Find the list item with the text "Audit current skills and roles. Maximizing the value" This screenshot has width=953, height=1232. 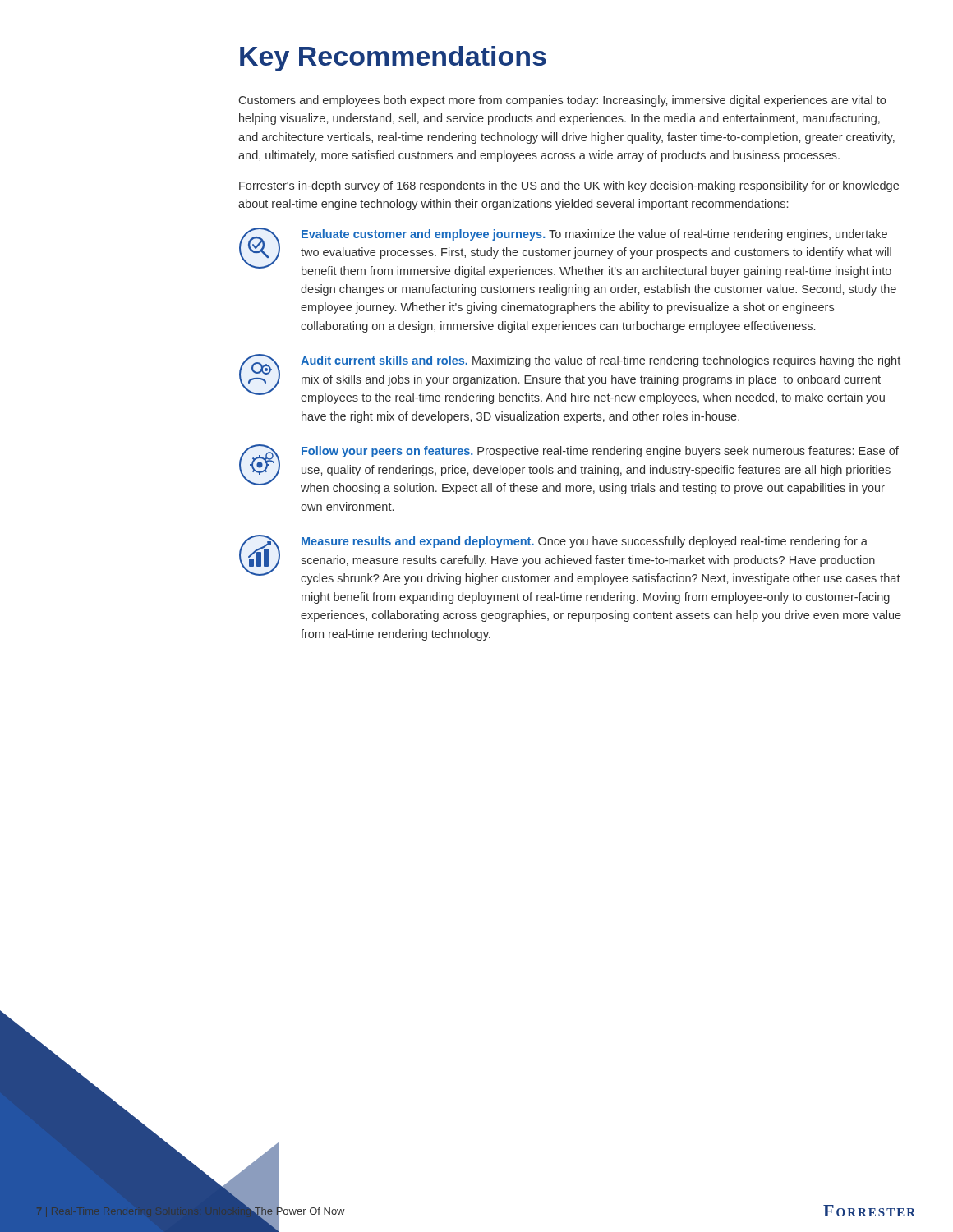(x=571, y=389)
